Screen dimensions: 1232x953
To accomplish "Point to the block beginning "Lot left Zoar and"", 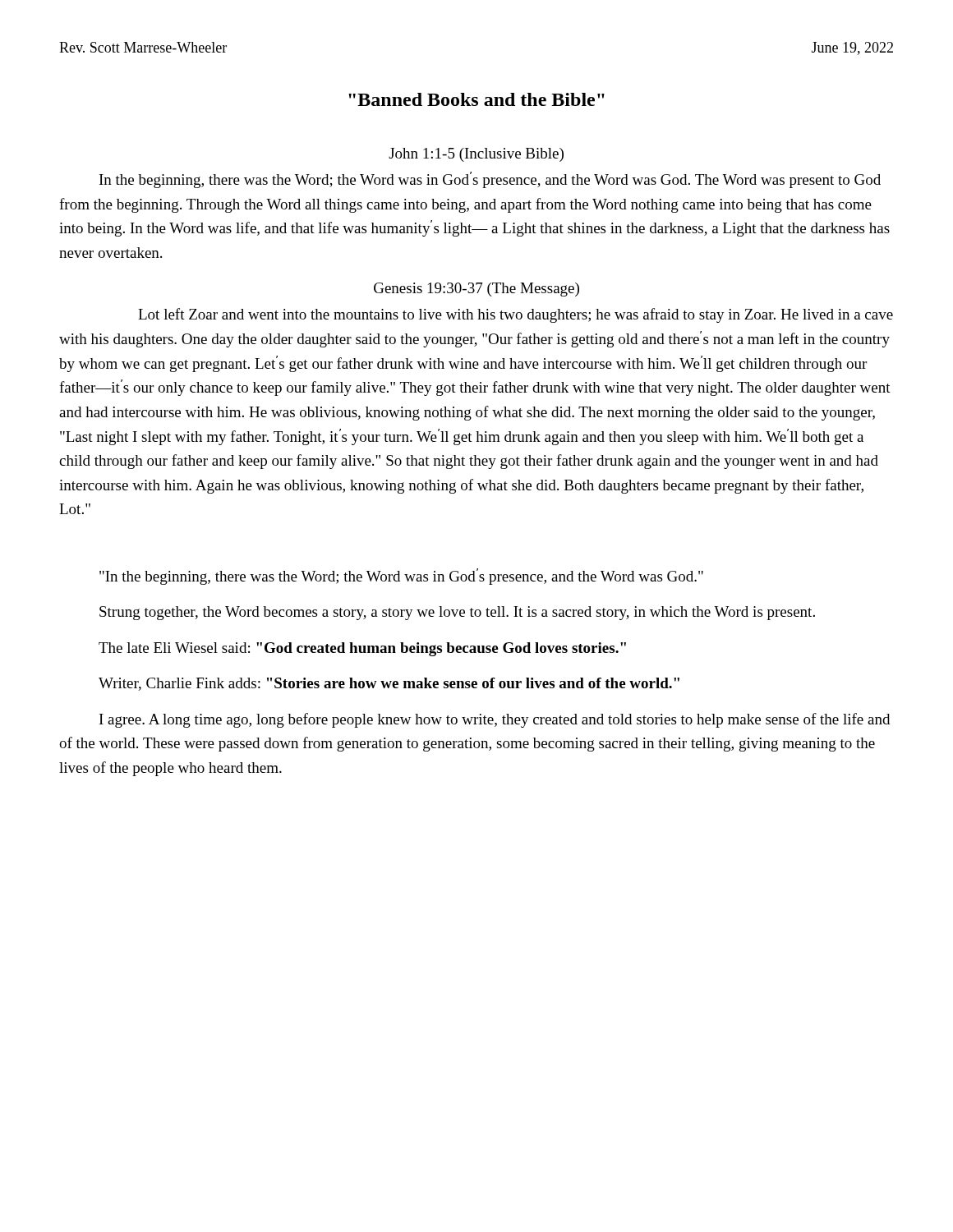I will [476, 412].
